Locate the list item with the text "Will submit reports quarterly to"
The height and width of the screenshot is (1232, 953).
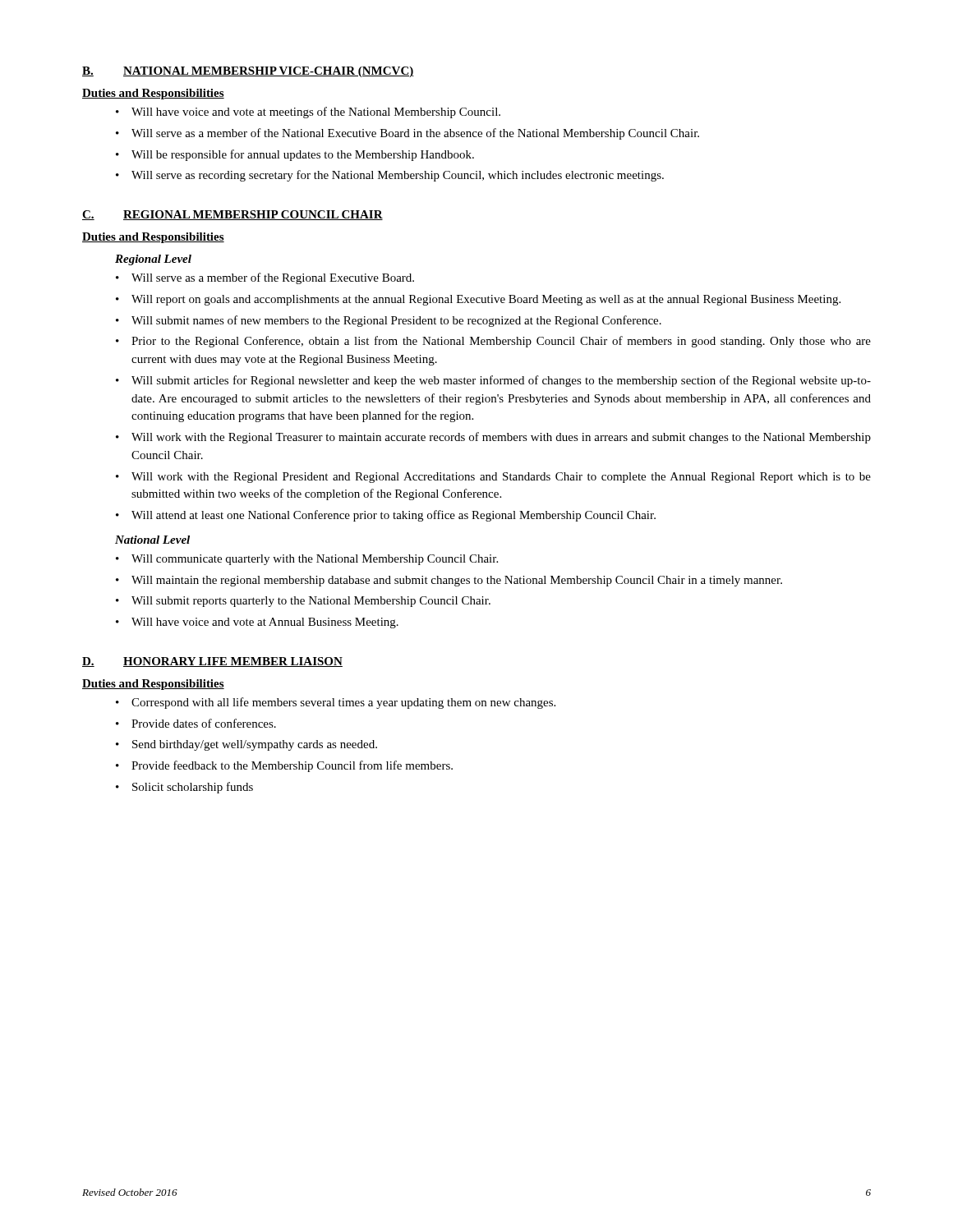tap(476, 601)
